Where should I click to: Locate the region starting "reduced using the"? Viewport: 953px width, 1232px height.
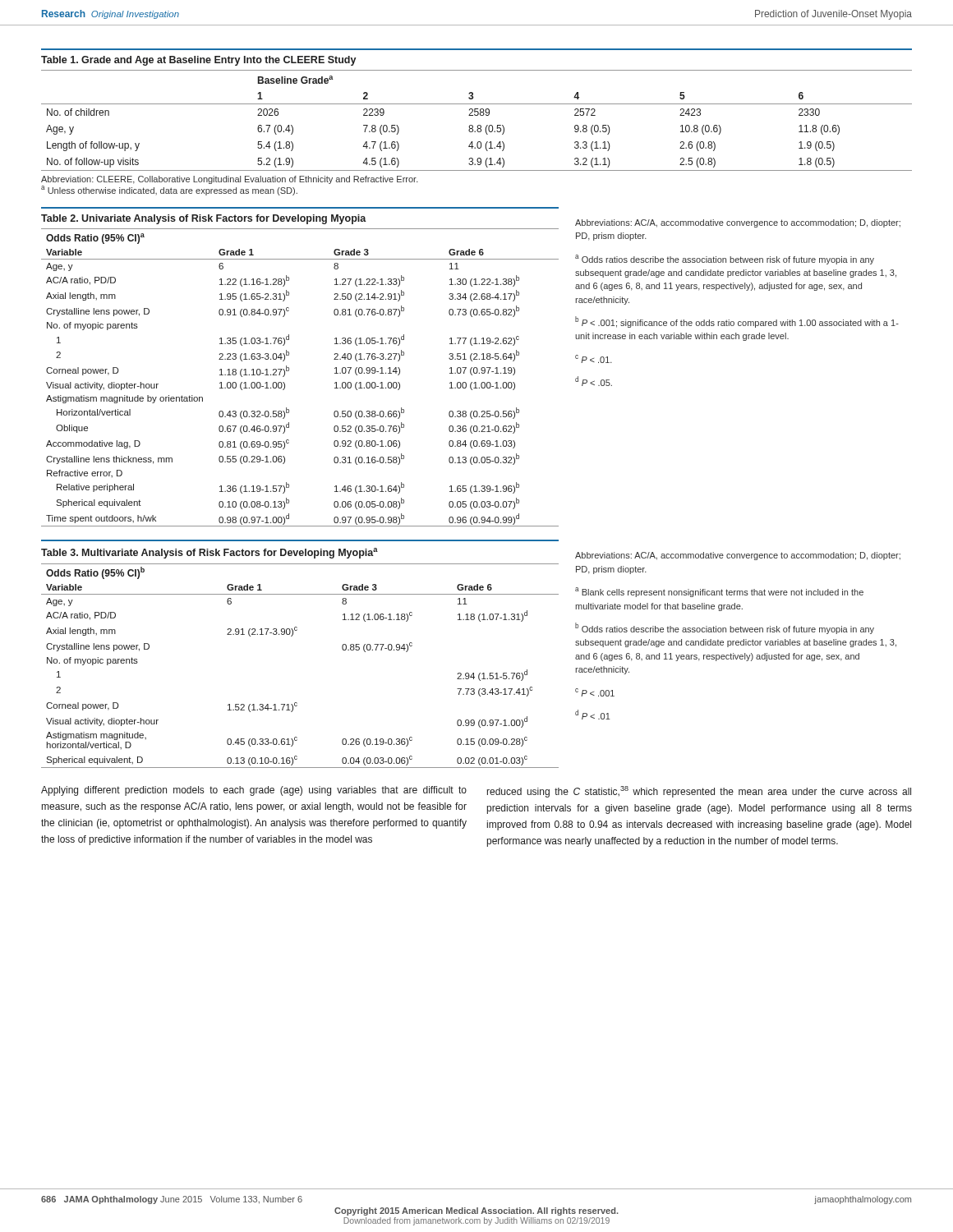tap(699, 816)
